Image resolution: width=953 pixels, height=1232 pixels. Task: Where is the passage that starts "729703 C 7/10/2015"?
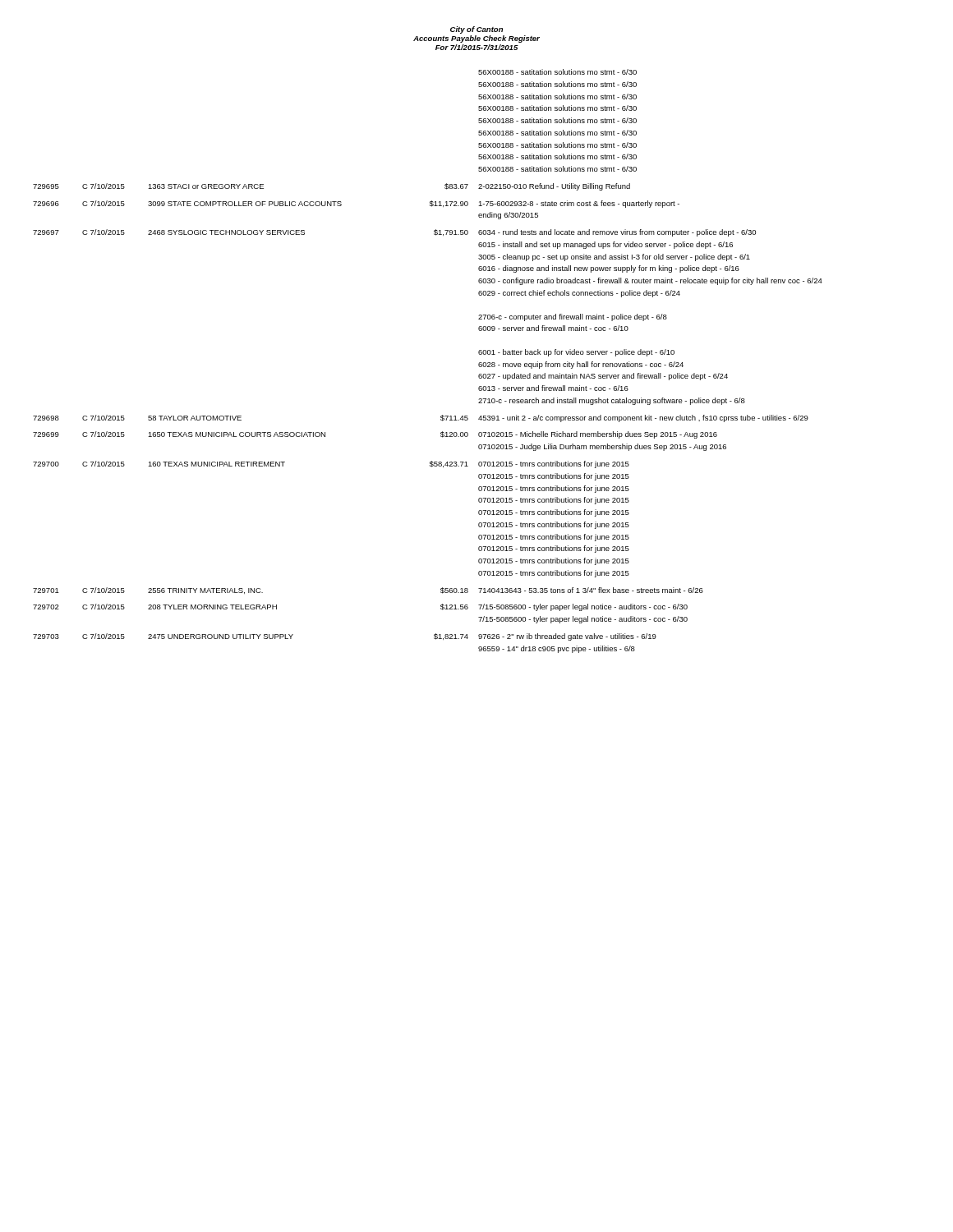pos(476,643)
